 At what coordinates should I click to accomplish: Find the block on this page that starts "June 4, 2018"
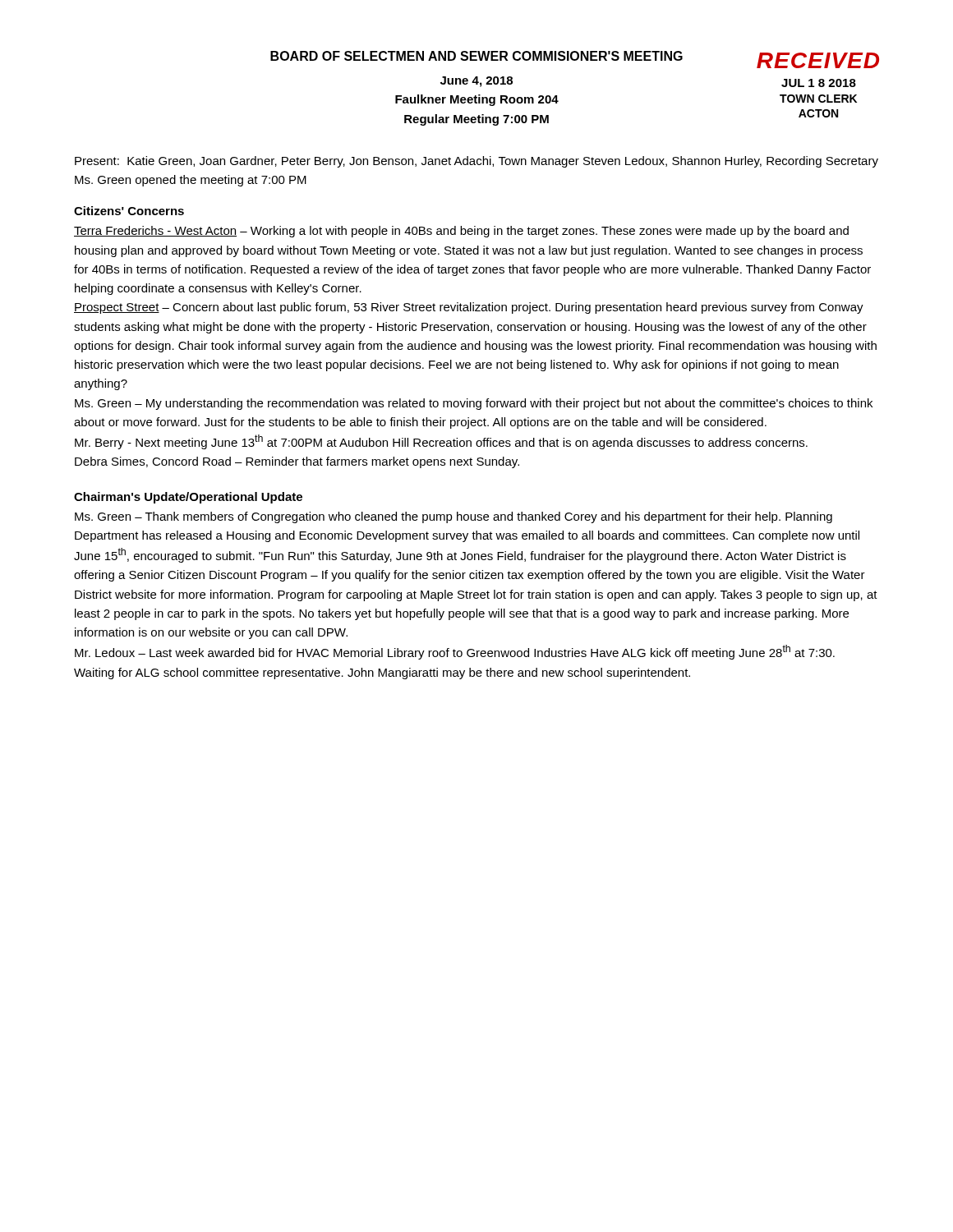[476, 99]
